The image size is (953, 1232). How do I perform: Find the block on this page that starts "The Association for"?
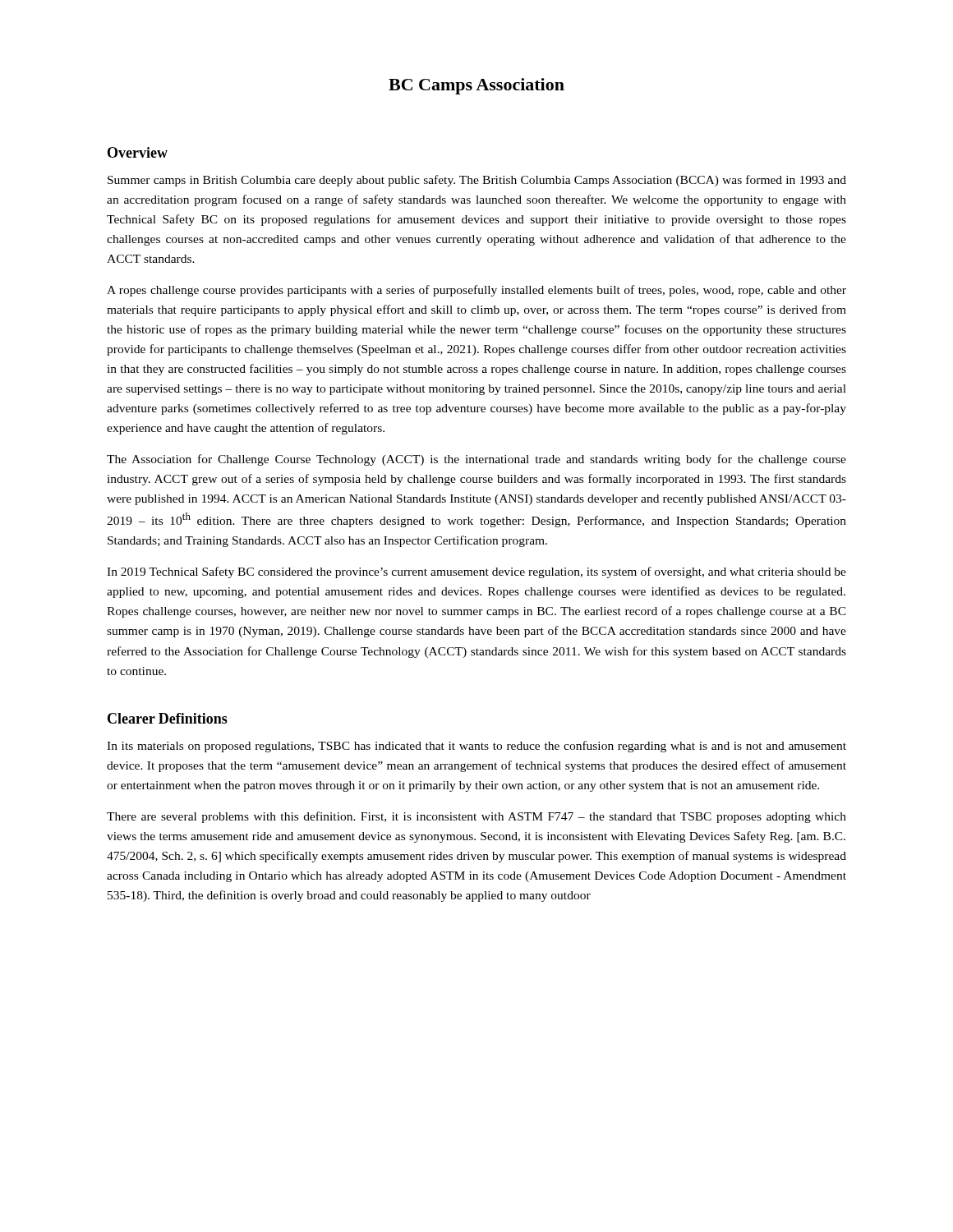[476, 500]
